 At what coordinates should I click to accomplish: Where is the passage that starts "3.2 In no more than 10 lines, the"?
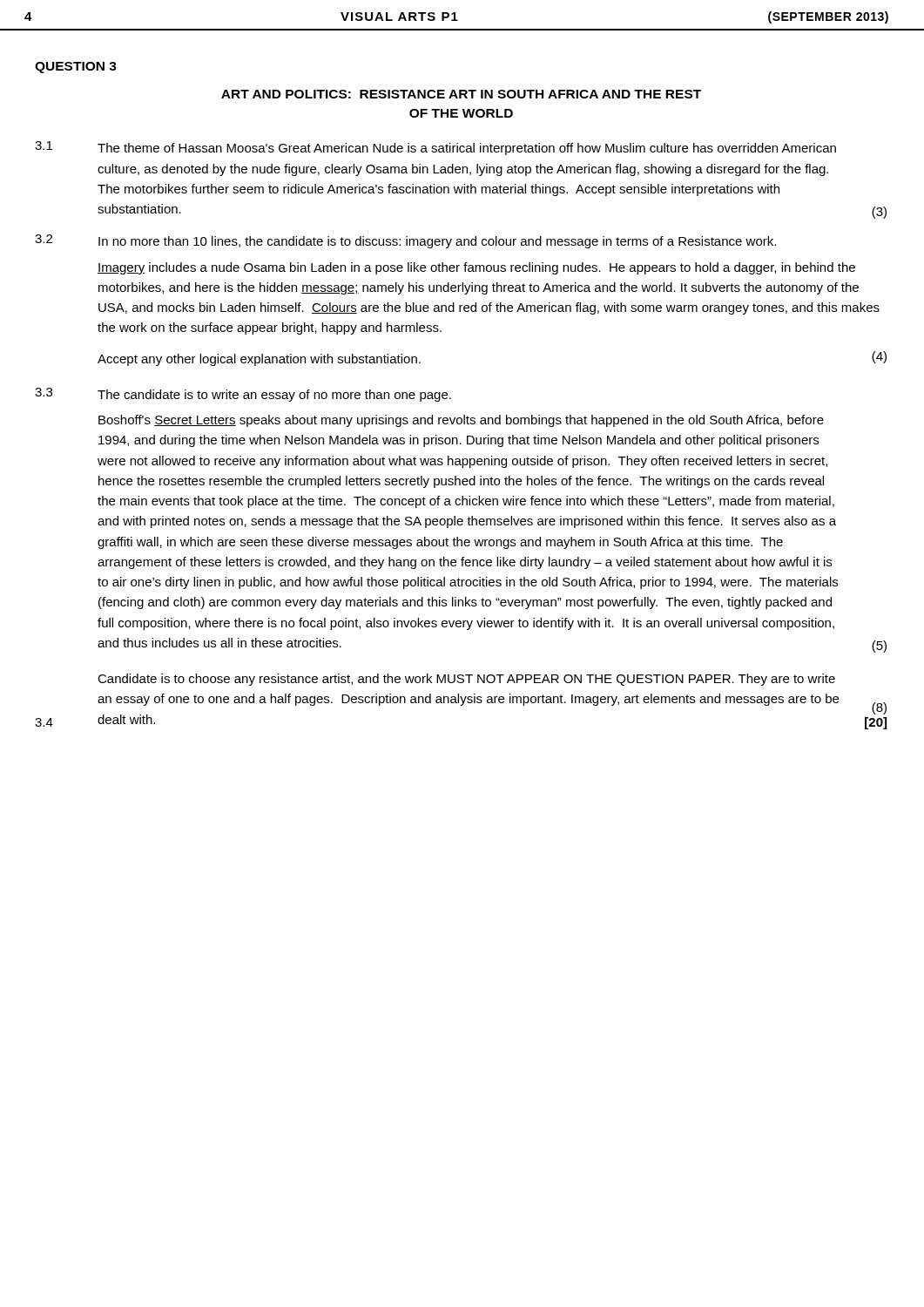point(438,241)
